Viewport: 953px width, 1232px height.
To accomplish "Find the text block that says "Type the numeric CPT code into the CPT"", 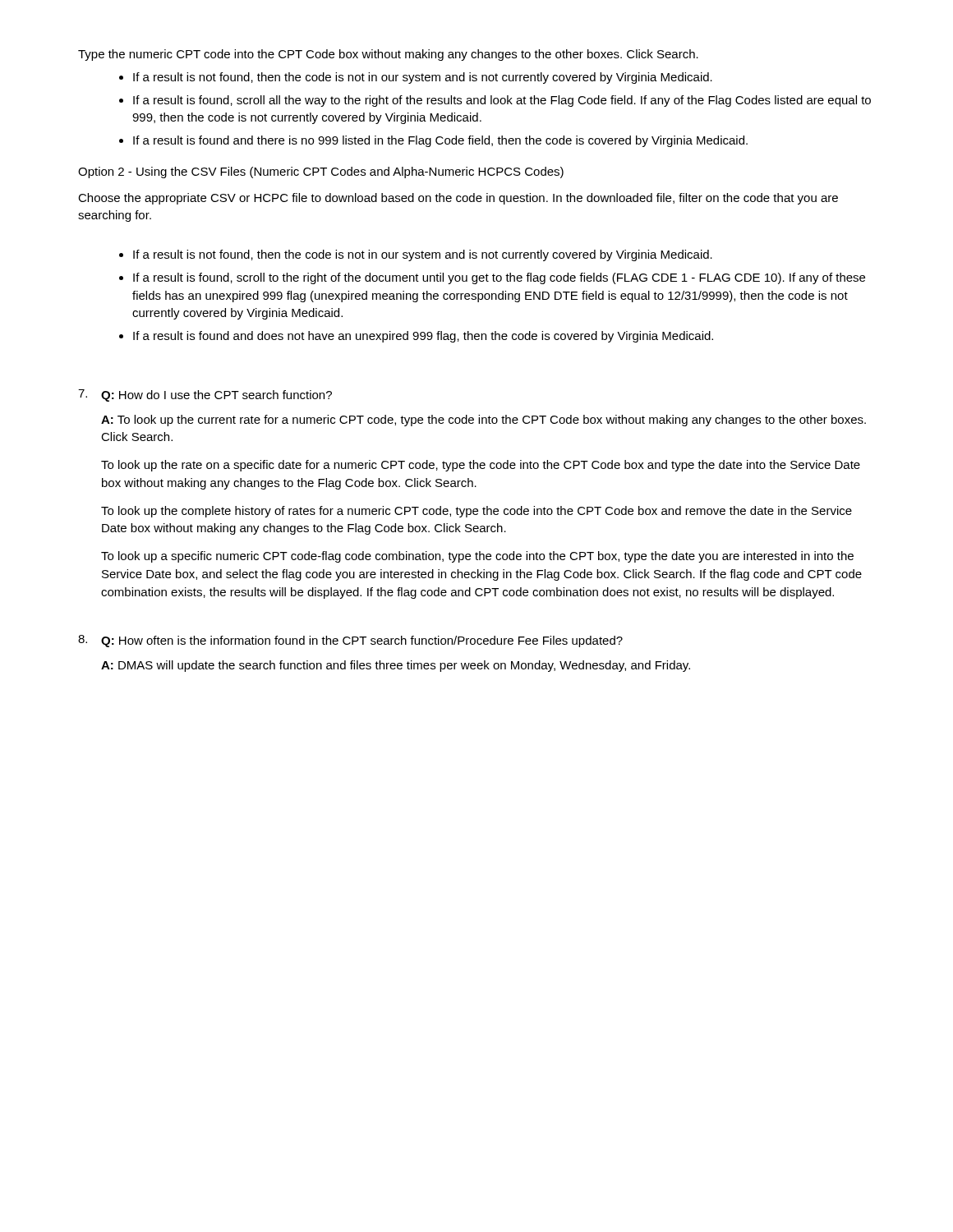I will click(x=388, y=54).
